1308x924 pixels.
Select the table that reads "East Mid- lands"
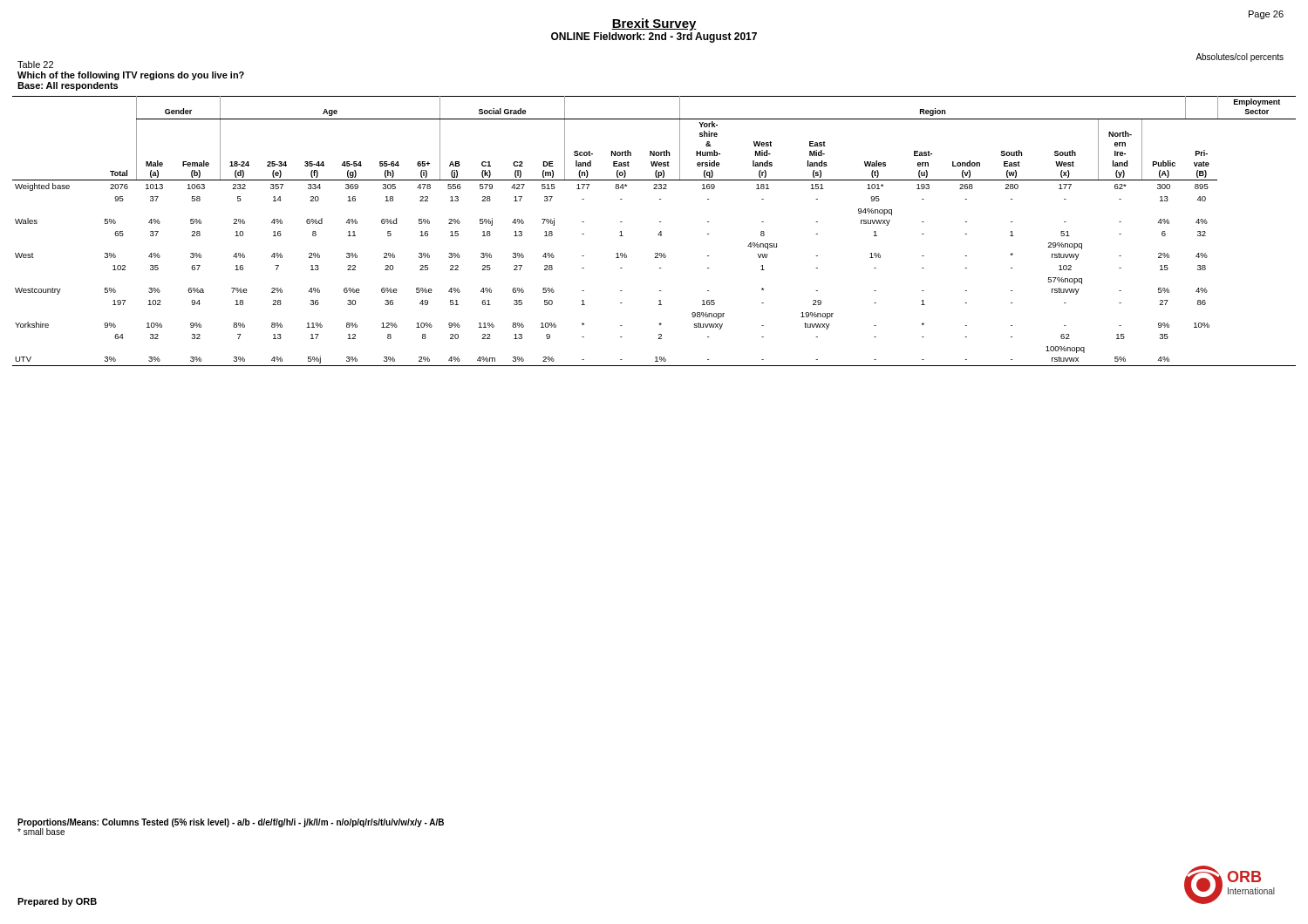654,231
